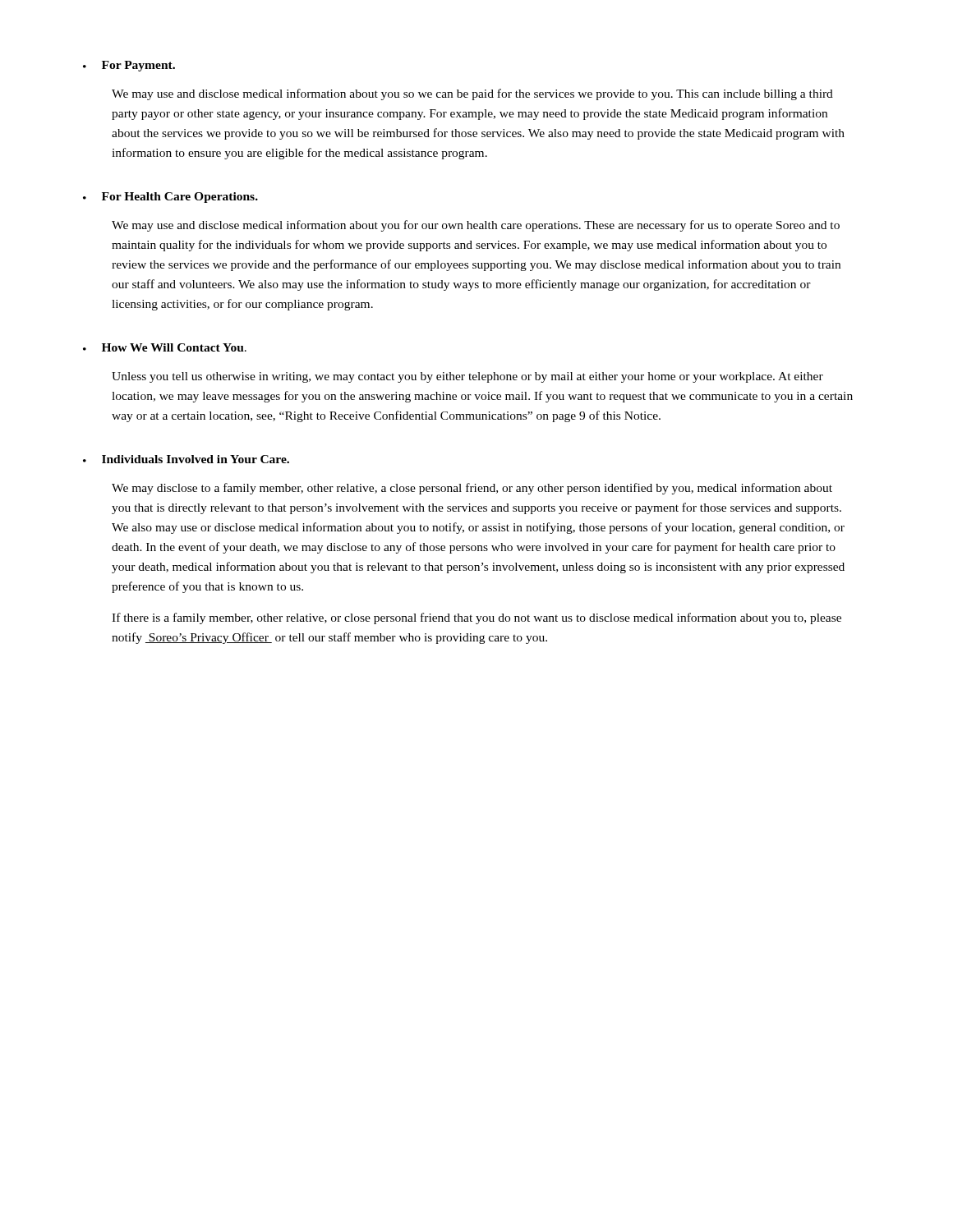953x1232 pixels.
Task: Find the block starting "• For Payment."
Action: (129, 66)
